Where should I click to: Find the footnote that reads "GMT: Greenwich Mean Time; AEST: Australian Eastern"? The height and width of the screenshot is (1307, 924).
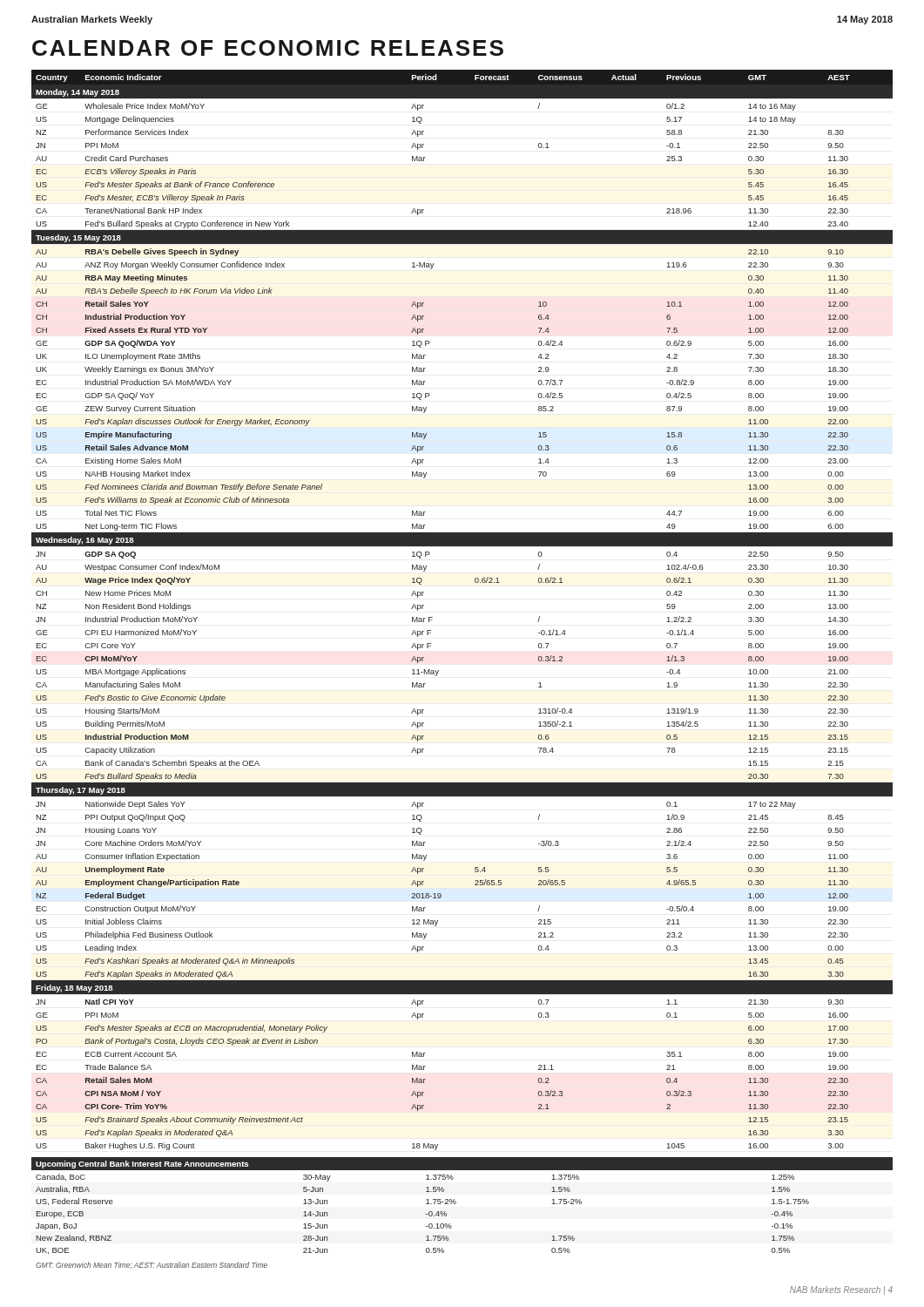point(152,1265)
